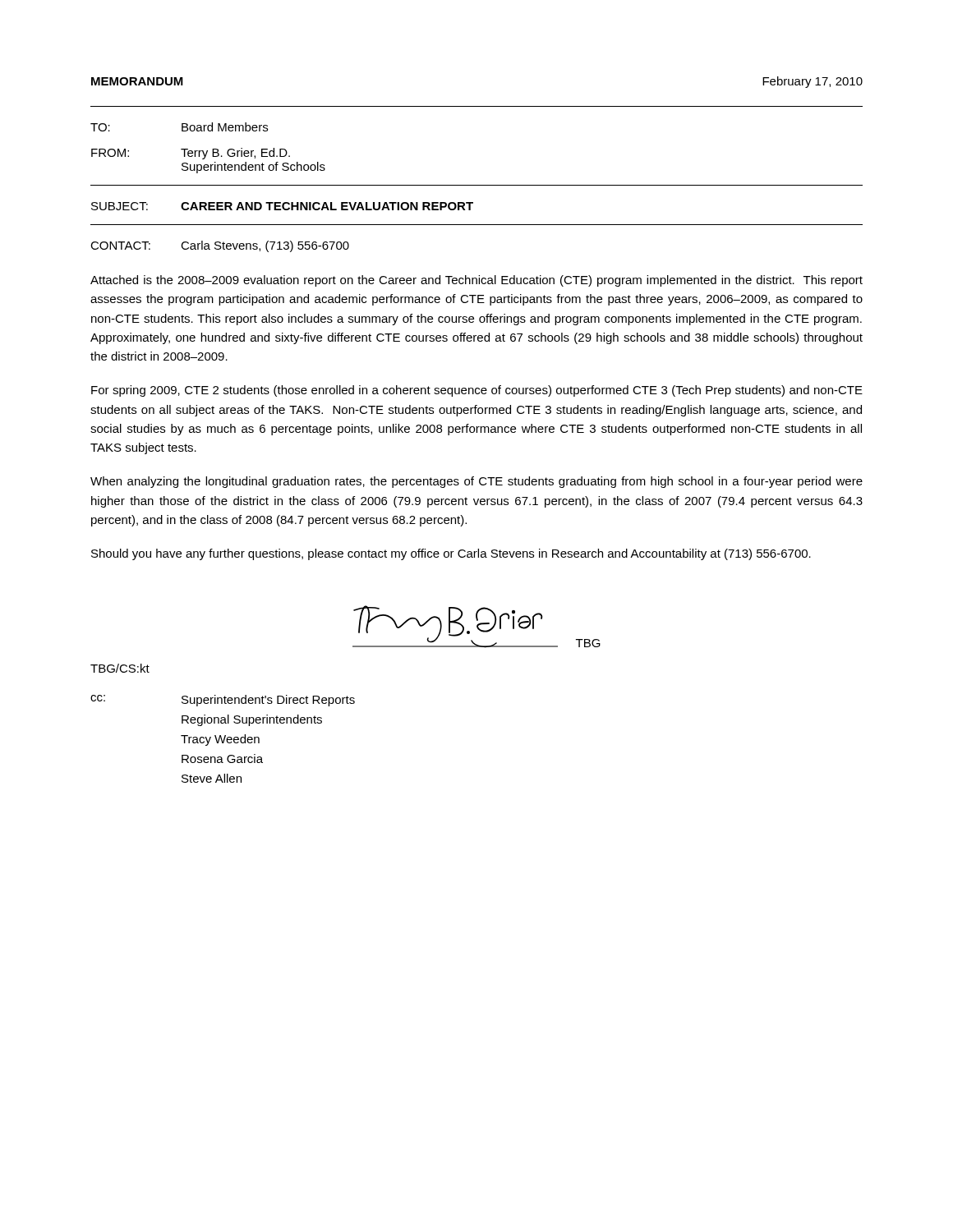This screenshot has width=953, height=1232.
Task: Find the section header
Action: click(137, 81)
